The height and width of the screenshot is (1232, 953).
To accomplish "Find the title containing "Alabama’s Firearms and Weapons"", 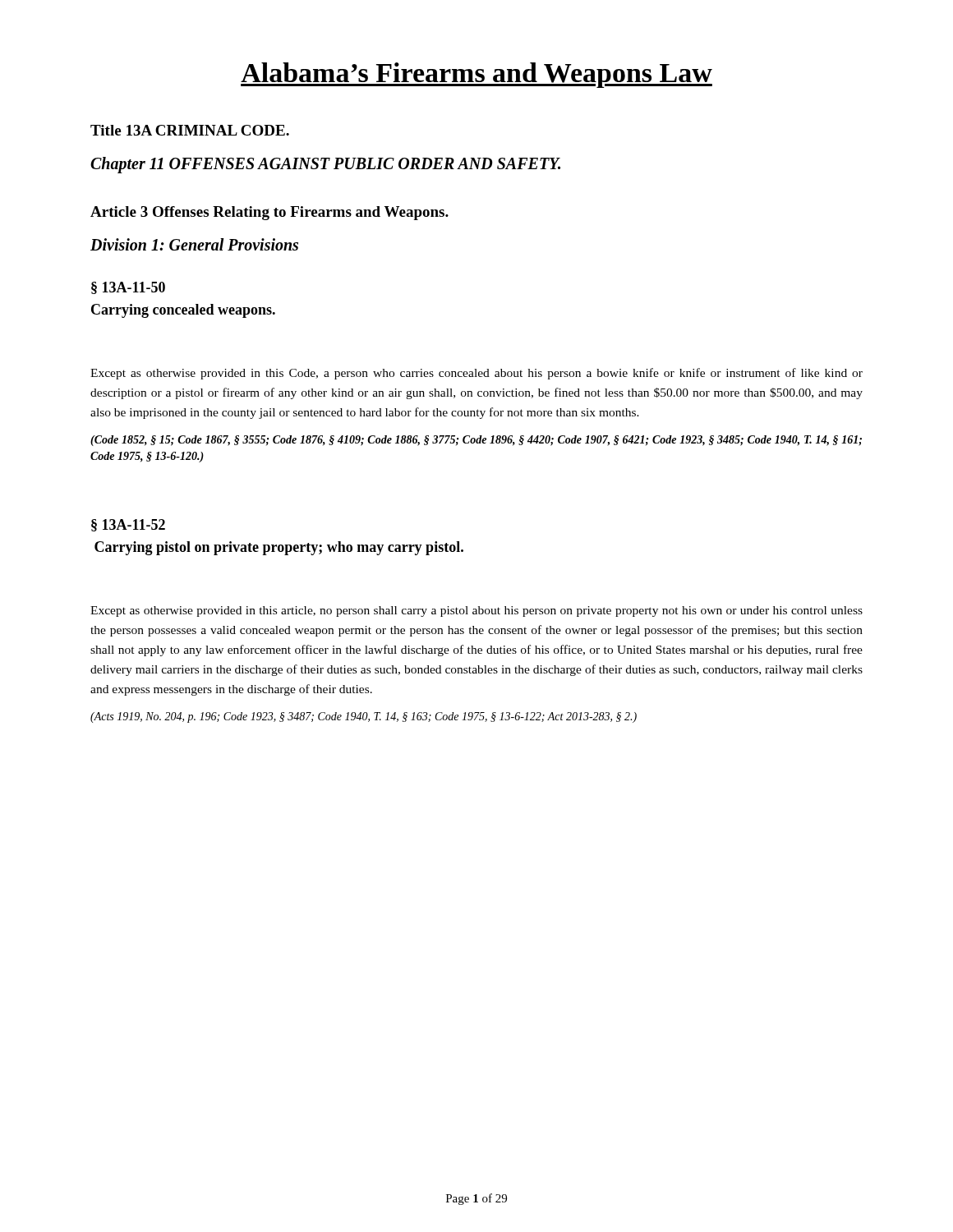I will (x=476, y=73).
